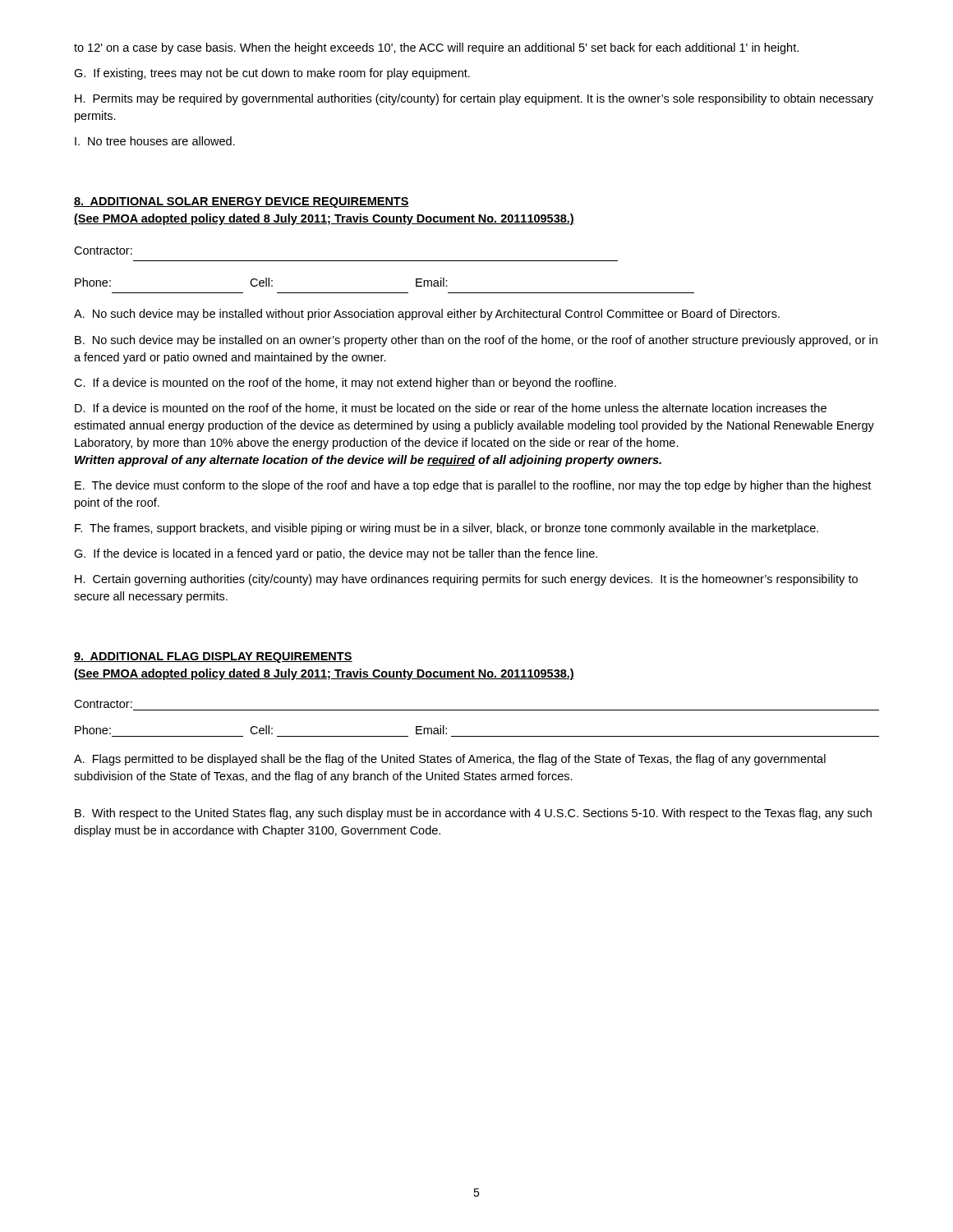The width and height of the screenshot is (953, 1232).
Task: Click on the passage starting "H. Permits may be"
Action: pyautogui.click(x=474, y=107)
